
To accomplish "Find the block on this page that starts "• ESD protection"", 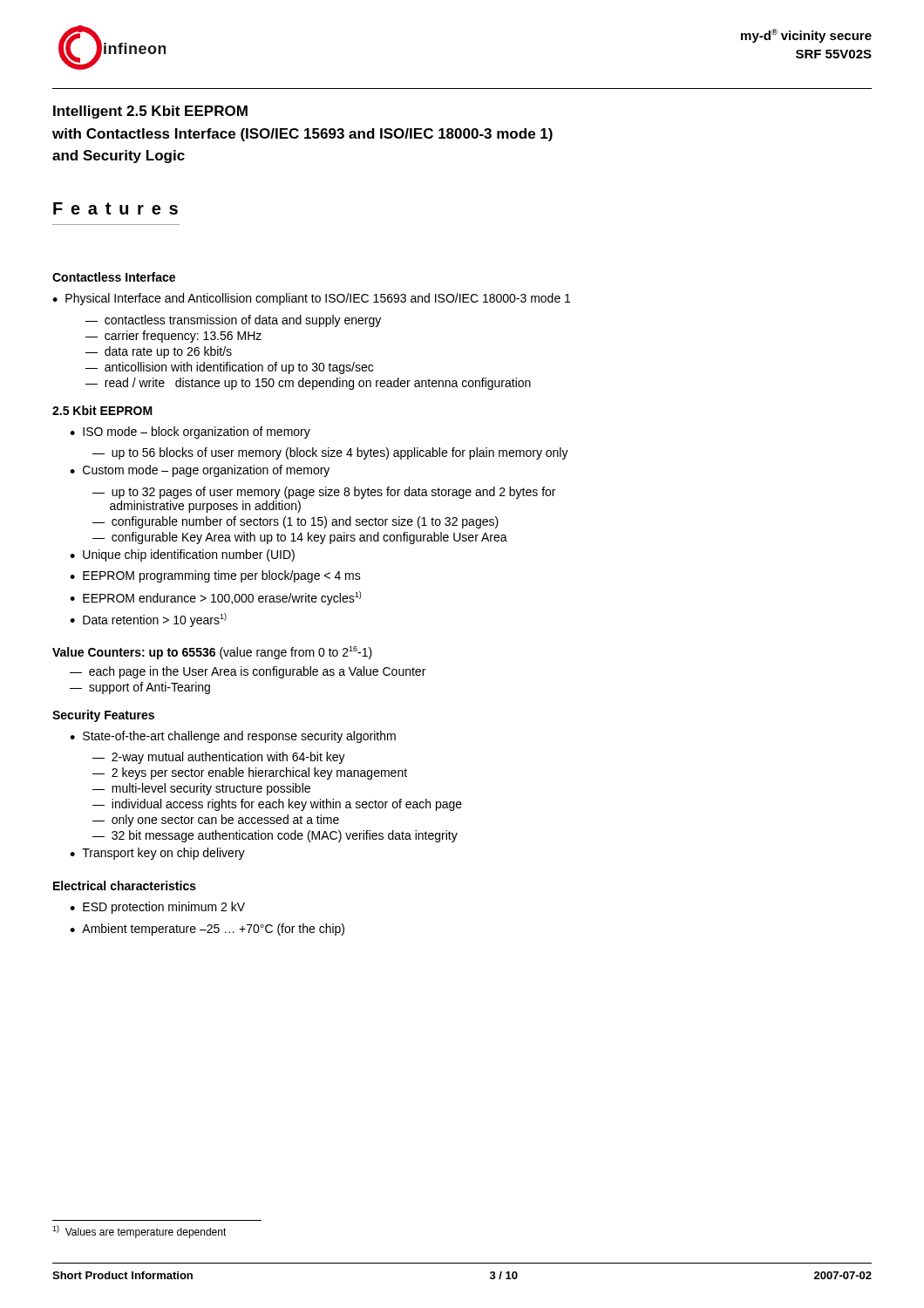I will click(x=157, y=909).
